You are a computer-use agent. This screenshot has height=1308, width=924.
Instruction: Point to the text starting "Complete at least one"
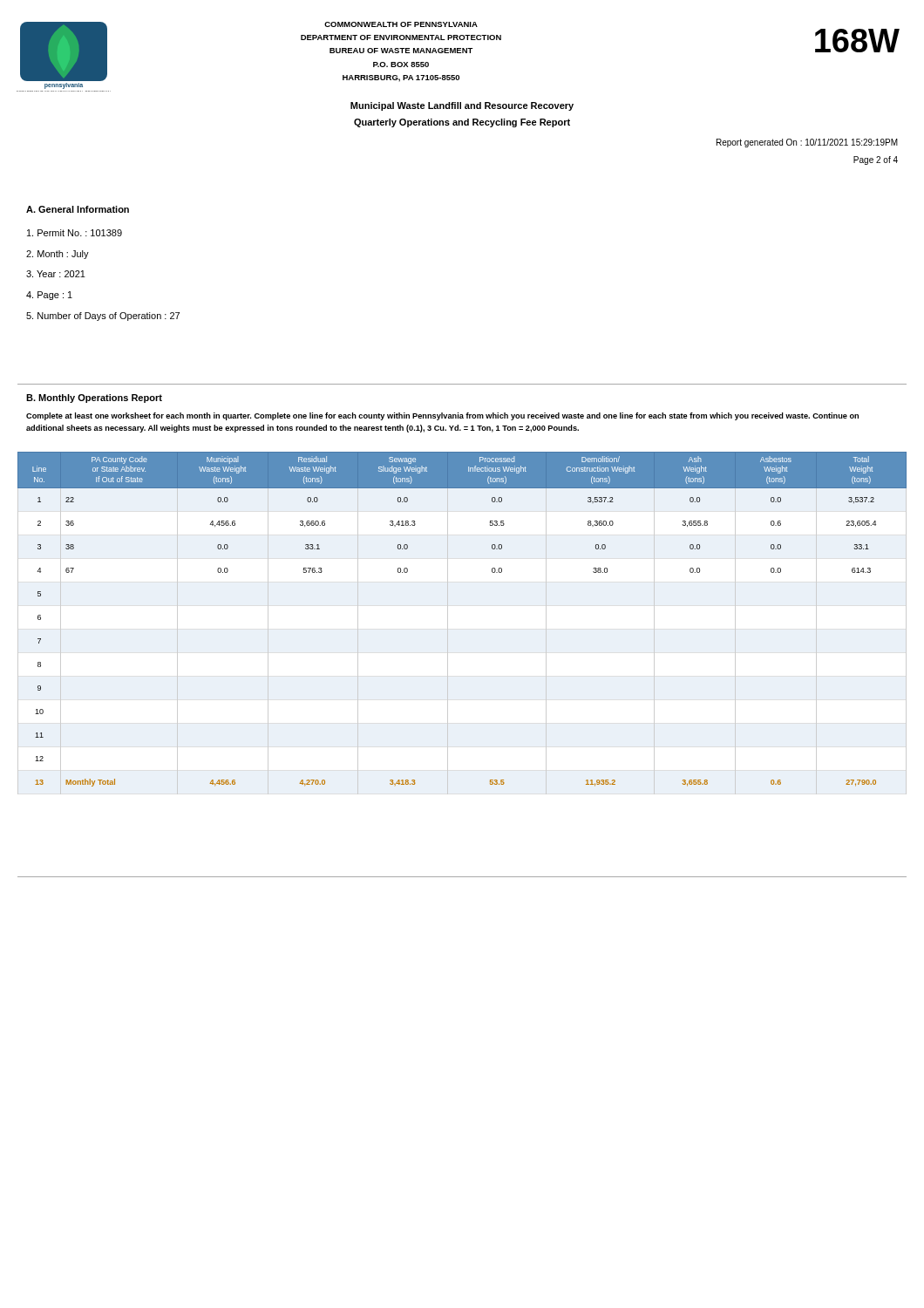pyautogui.click(x=443, y=422)
